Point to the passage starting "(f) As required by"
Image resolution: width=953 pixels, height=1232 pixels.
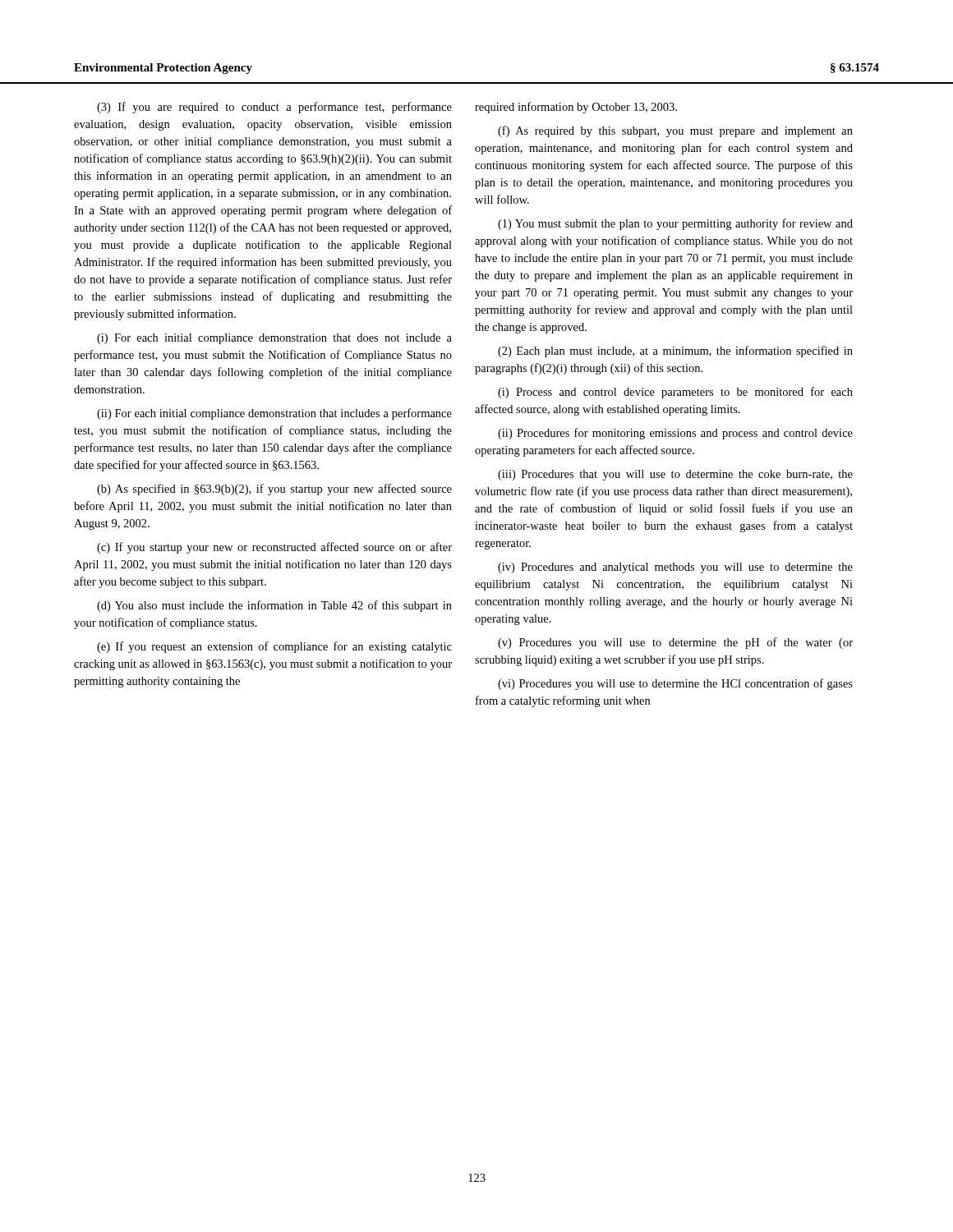tap(664, 165)
